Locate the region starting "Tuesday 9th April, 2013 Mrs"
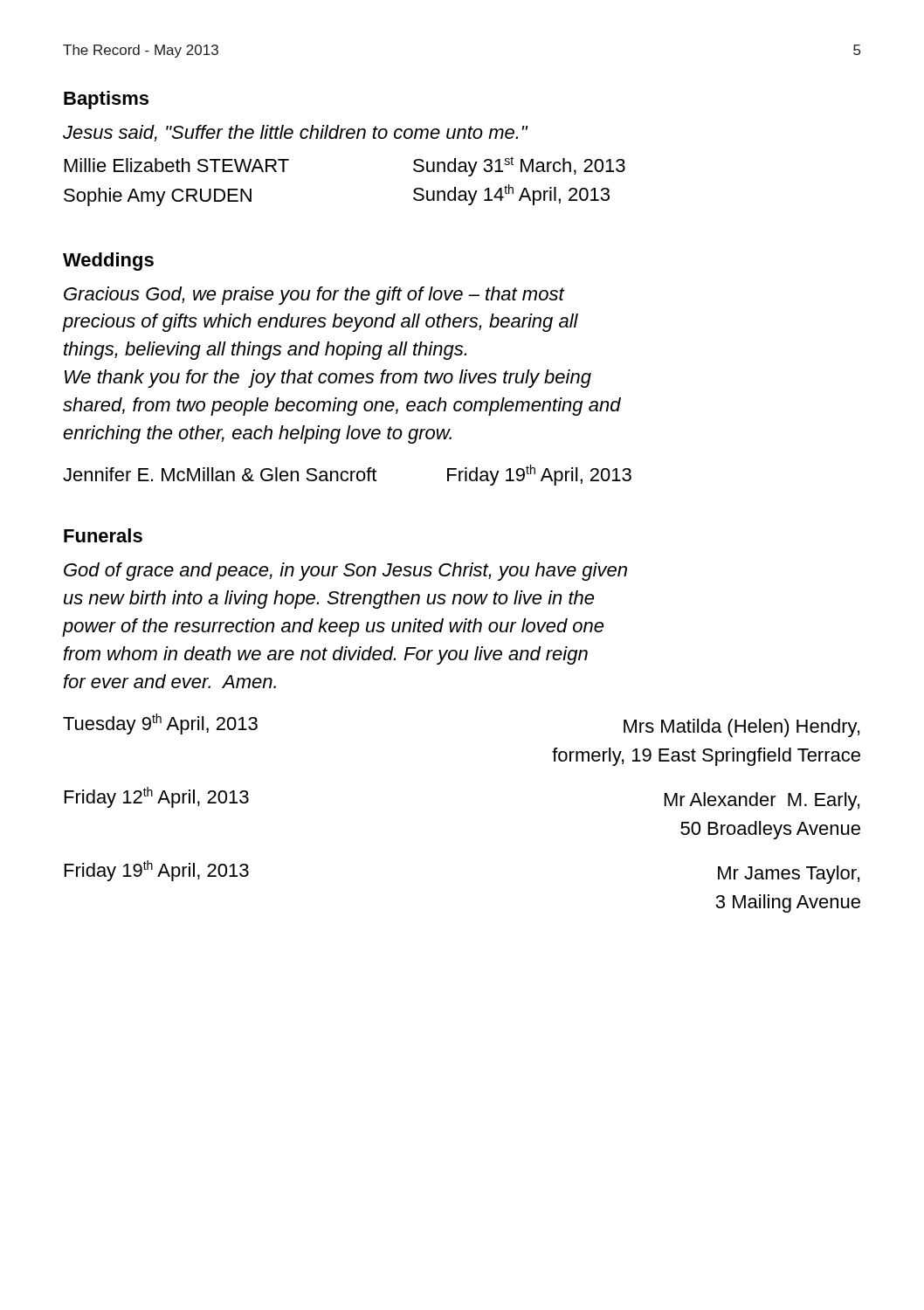The width and height of the screenshot is (924, 1310). [157, 723]
